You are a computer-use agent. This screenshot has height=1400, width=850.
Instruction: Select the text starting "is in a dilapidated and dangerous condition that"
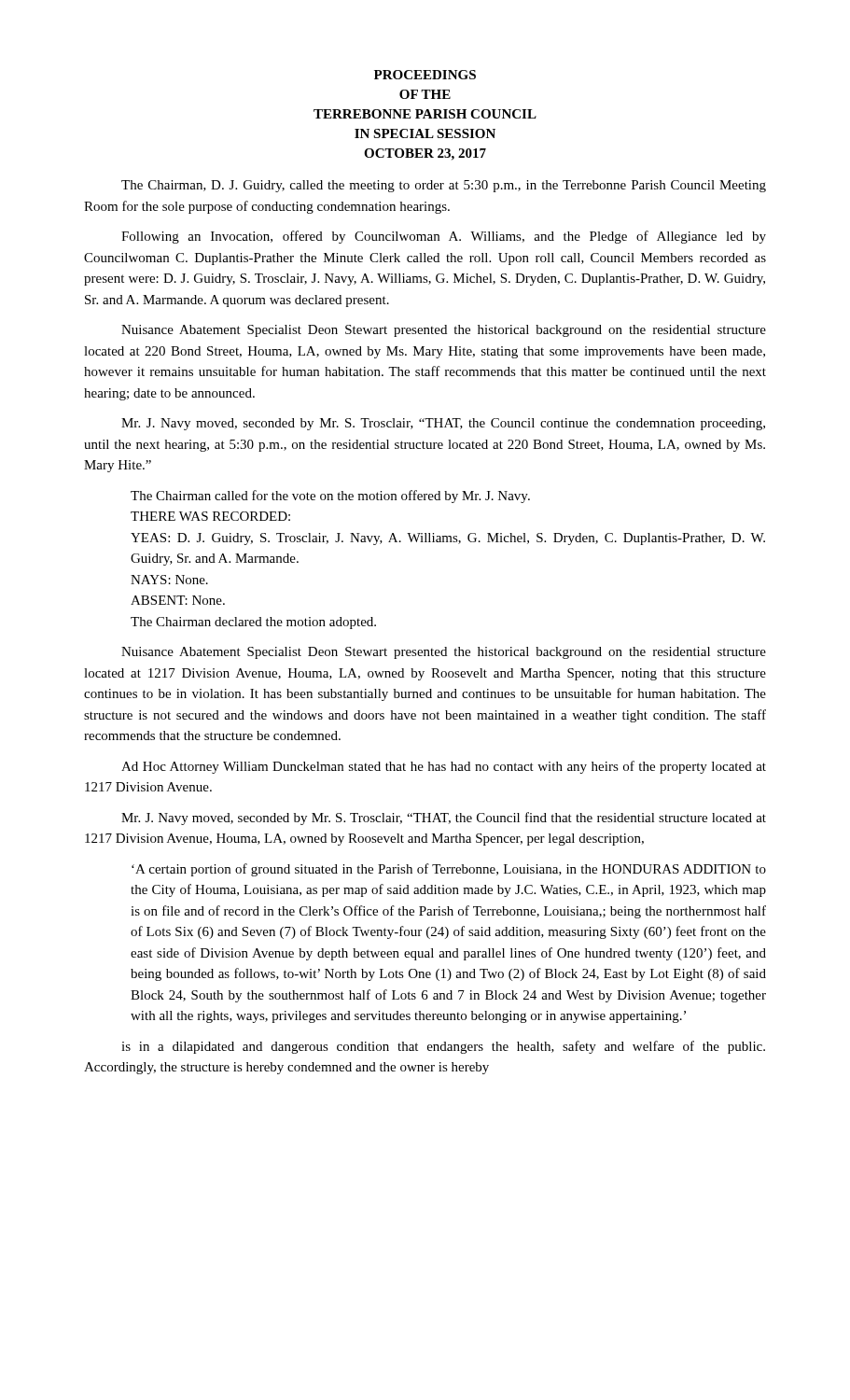point(425,1057)
